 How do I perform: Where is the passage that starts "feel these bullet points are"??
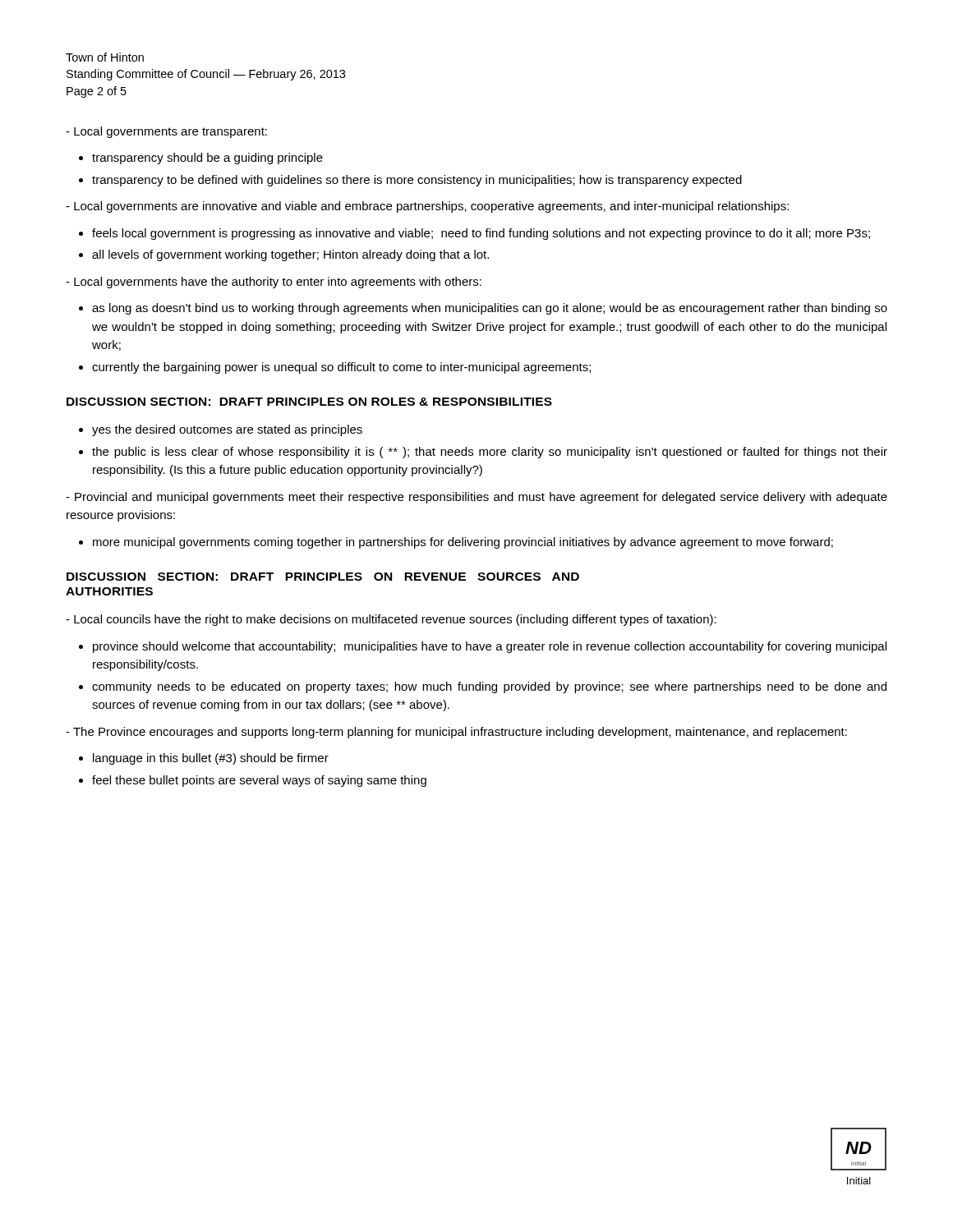pyautogui.click(x=260, y=780)
